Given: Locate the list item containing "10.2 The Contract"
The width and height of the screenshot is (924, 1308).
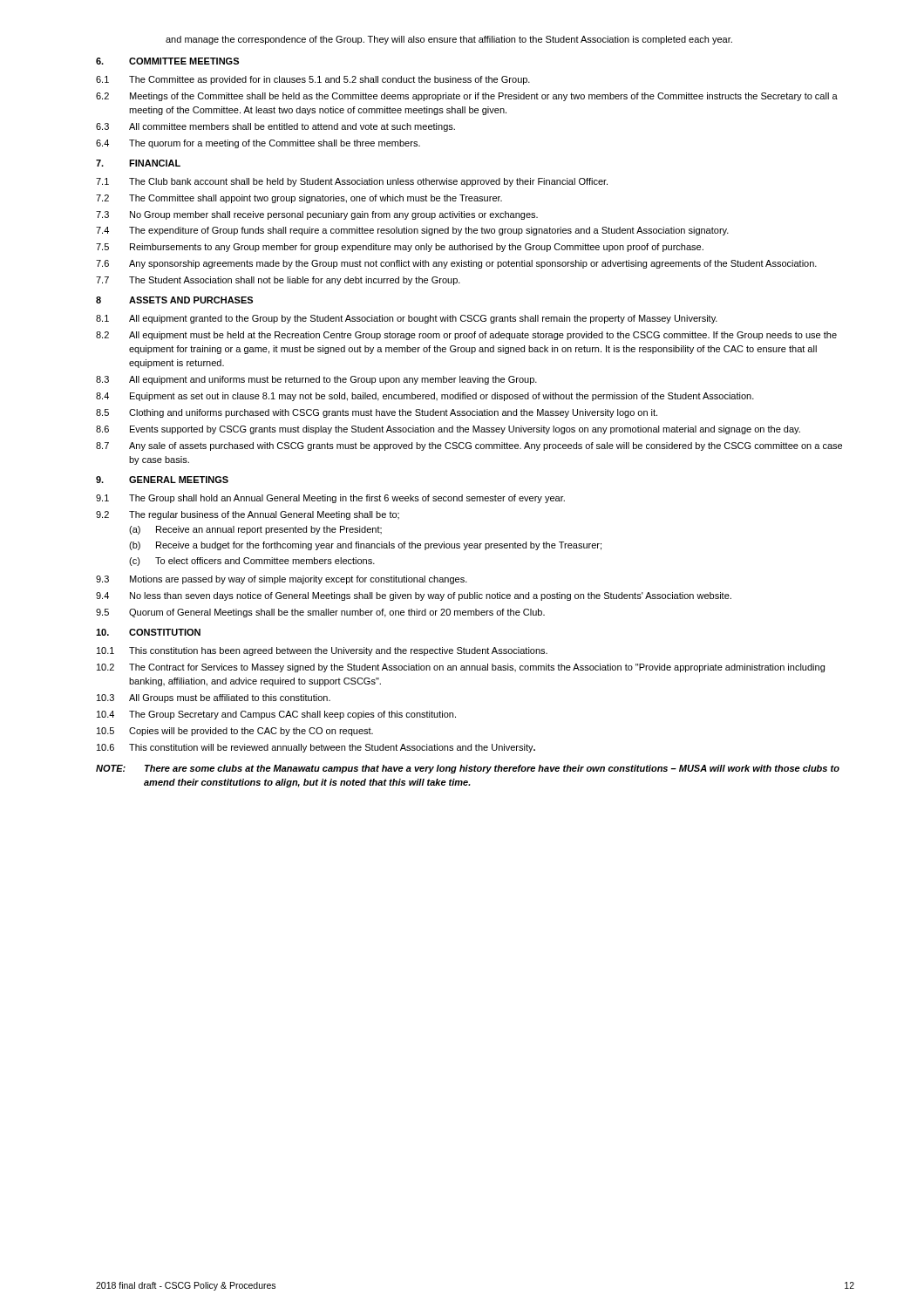Looking at the screenshot, I should pos(475,675).
